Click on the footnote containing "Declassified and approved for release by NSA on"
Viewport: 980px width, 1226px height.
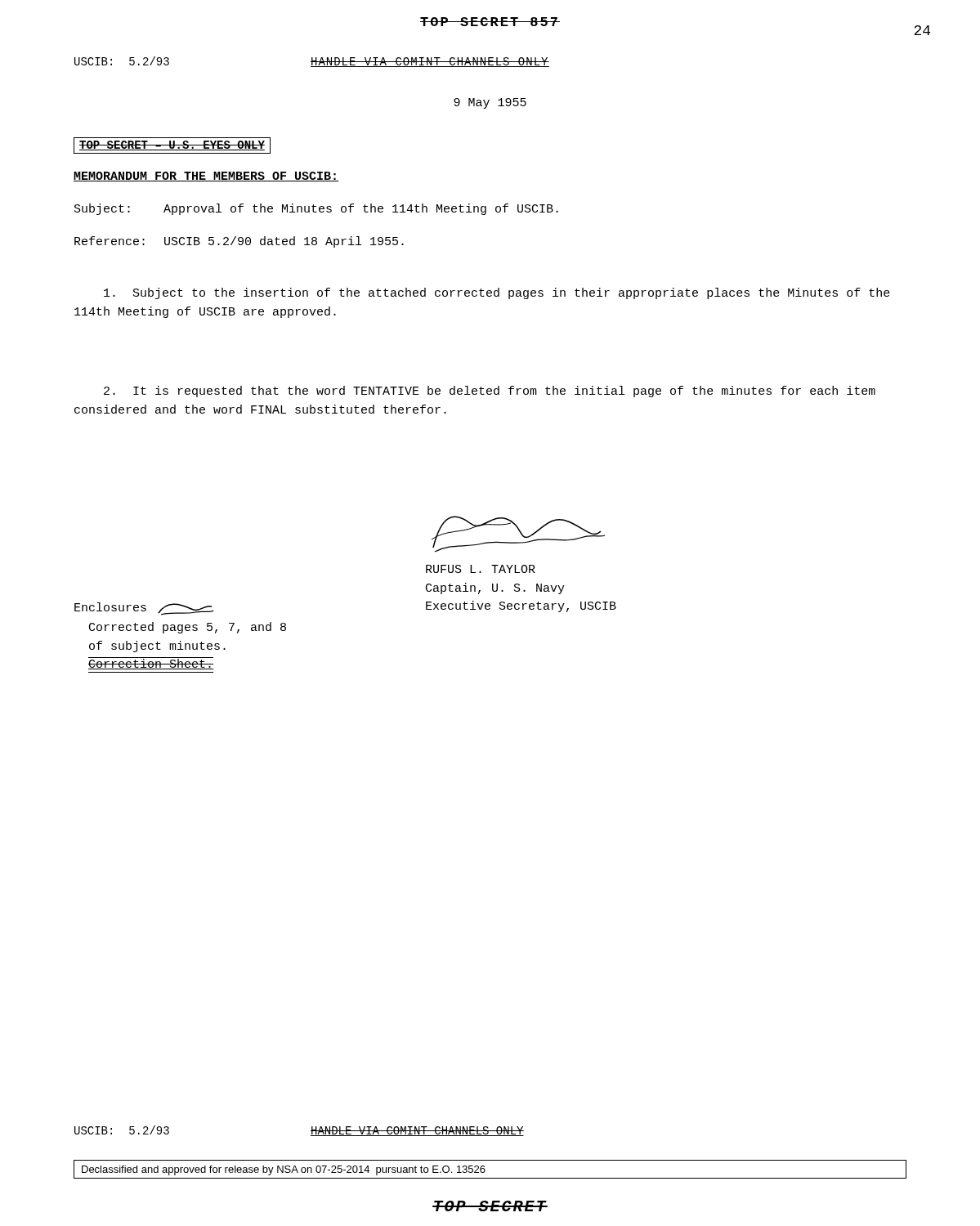(x=283, y=1169)
